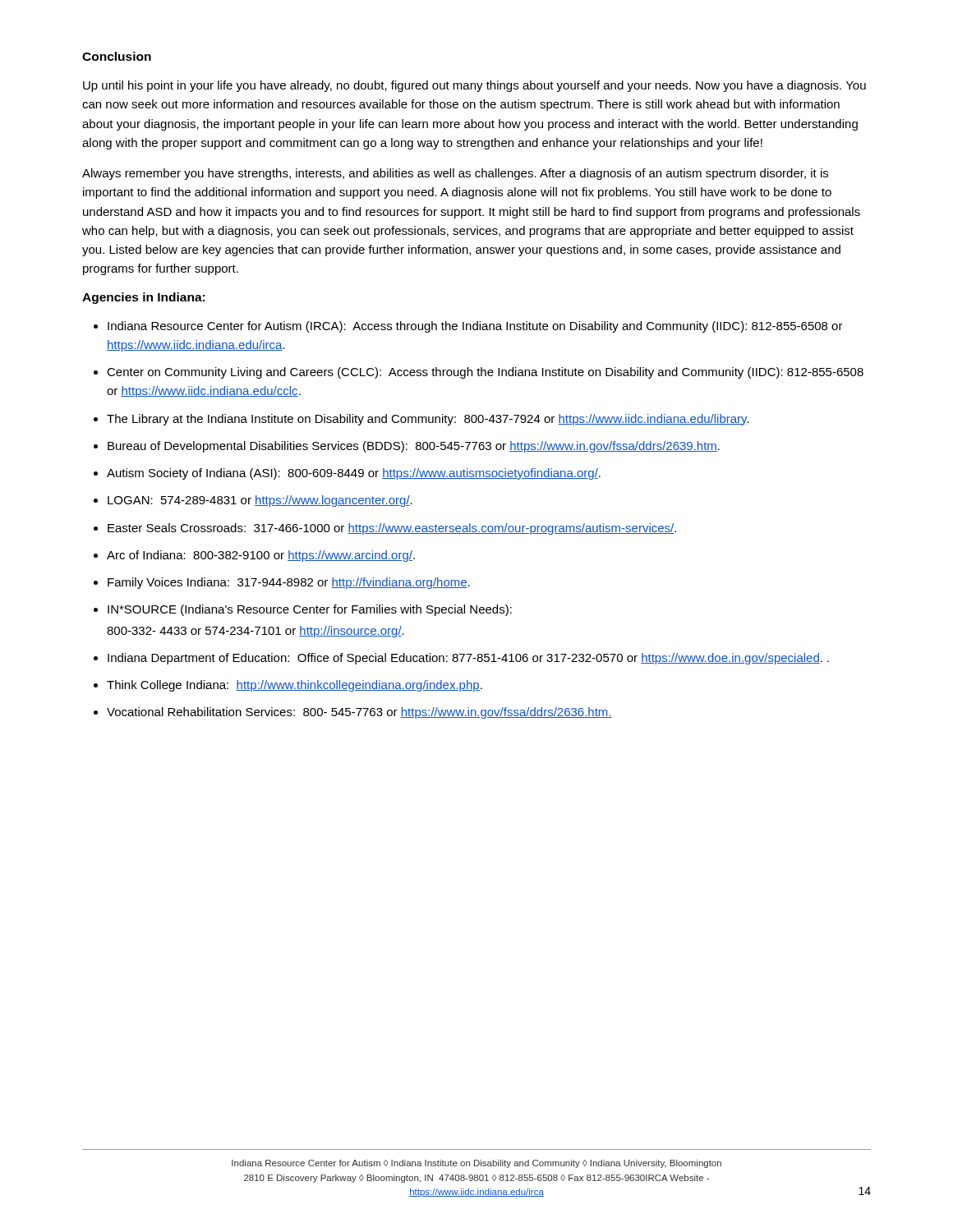Screen dimensions: 1232x953
Task: Click on the element starting "Always remember you have strengths, interests, and"
Action: (471, 221)
